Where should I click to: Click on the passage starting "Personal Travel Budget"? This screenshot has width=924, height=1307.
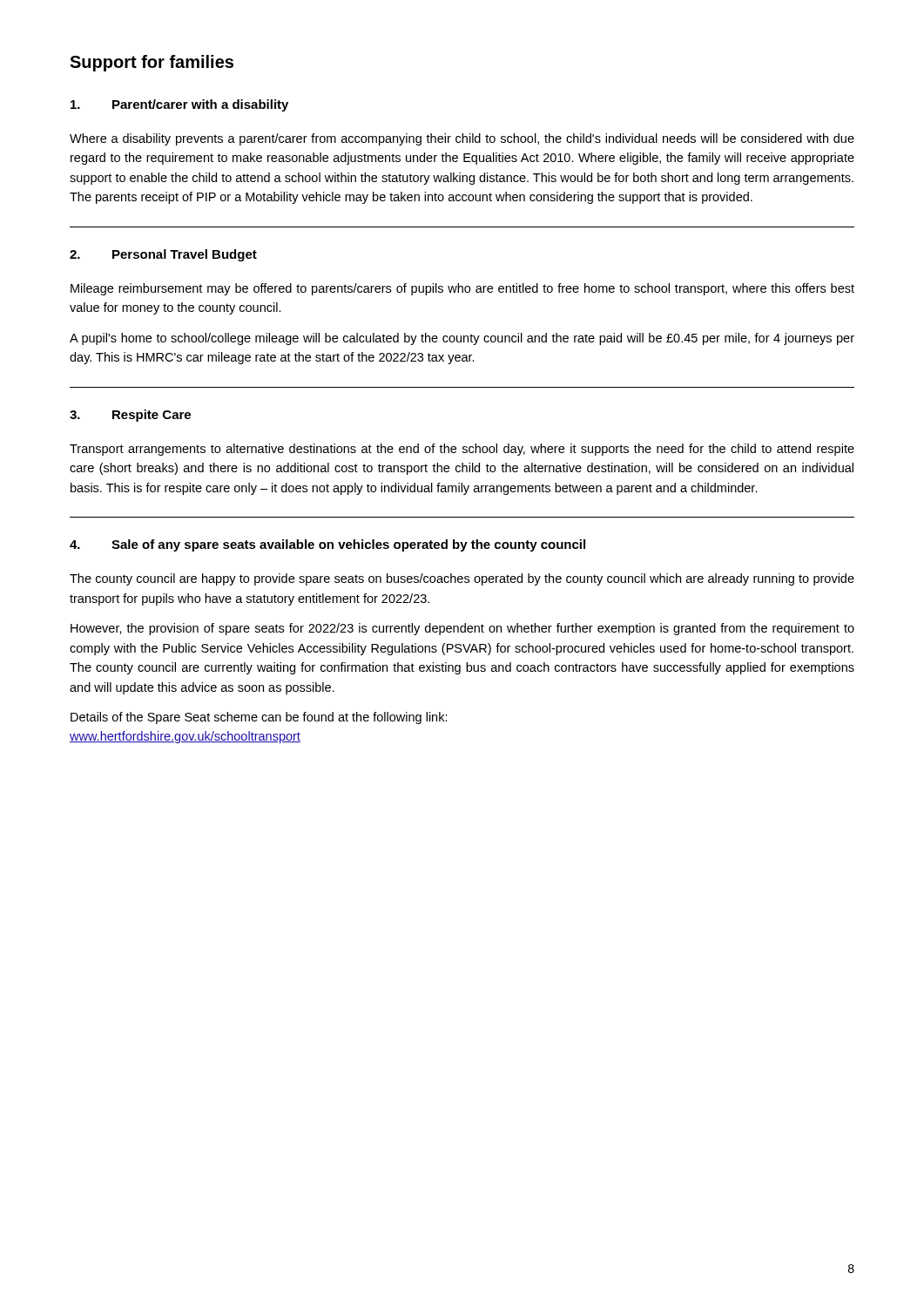[x=184, y=254]
